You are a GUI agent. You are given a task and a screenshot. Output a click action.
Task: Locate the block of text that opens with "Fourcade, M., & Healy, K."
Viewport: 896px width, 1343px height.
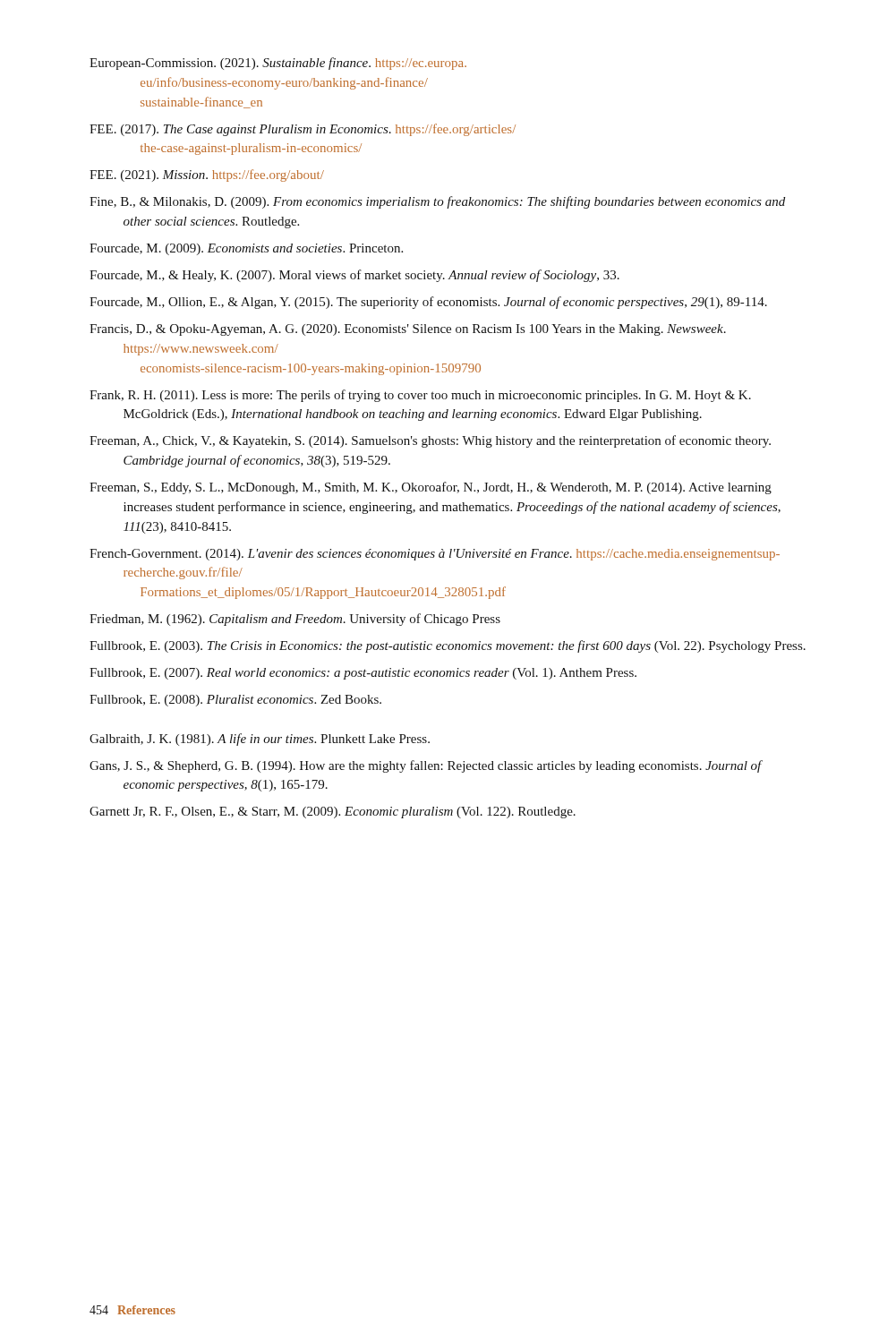coord(355,275)
